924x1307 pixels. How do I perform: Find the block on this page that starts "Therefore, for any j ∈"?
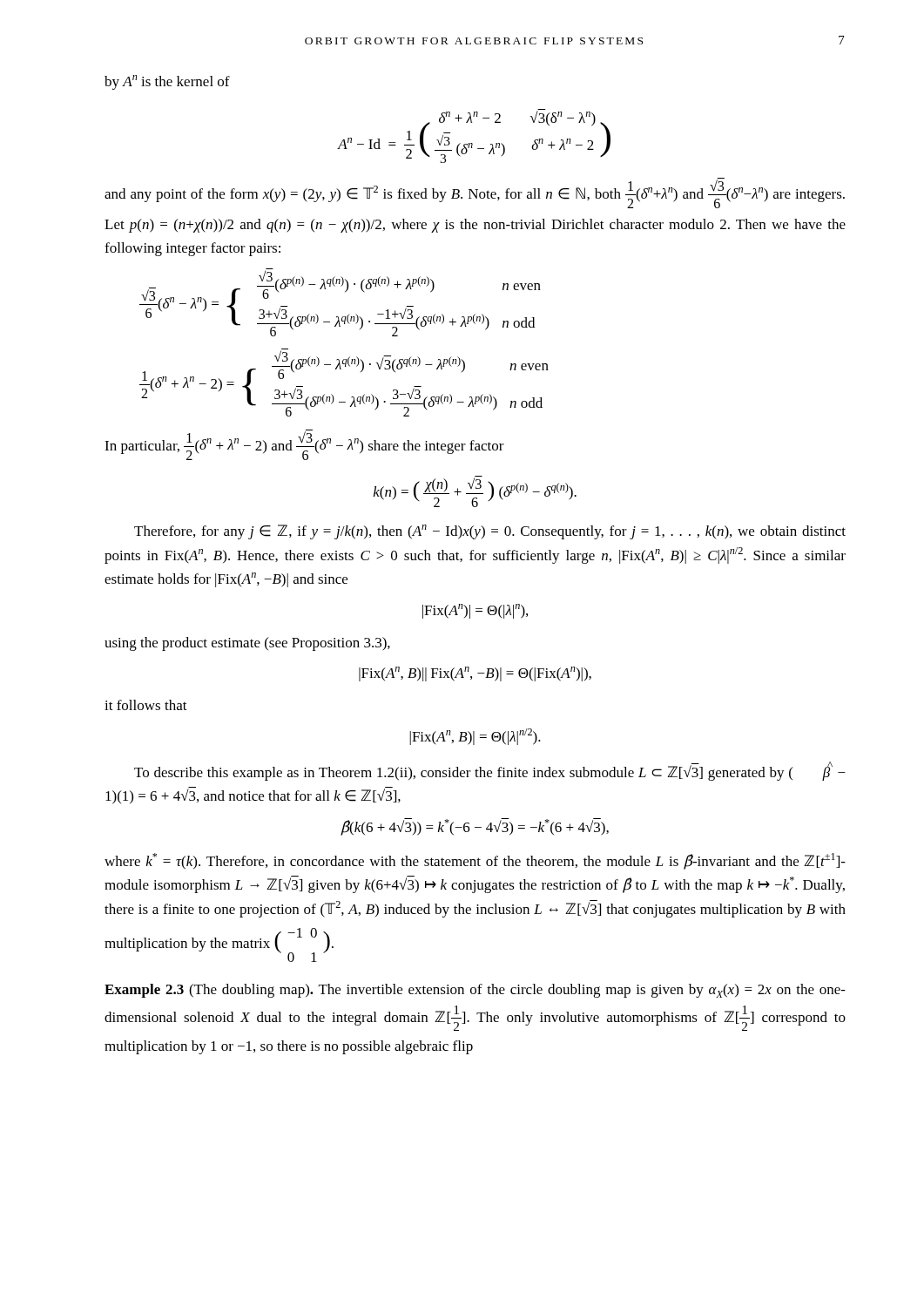tap(475, 554)
